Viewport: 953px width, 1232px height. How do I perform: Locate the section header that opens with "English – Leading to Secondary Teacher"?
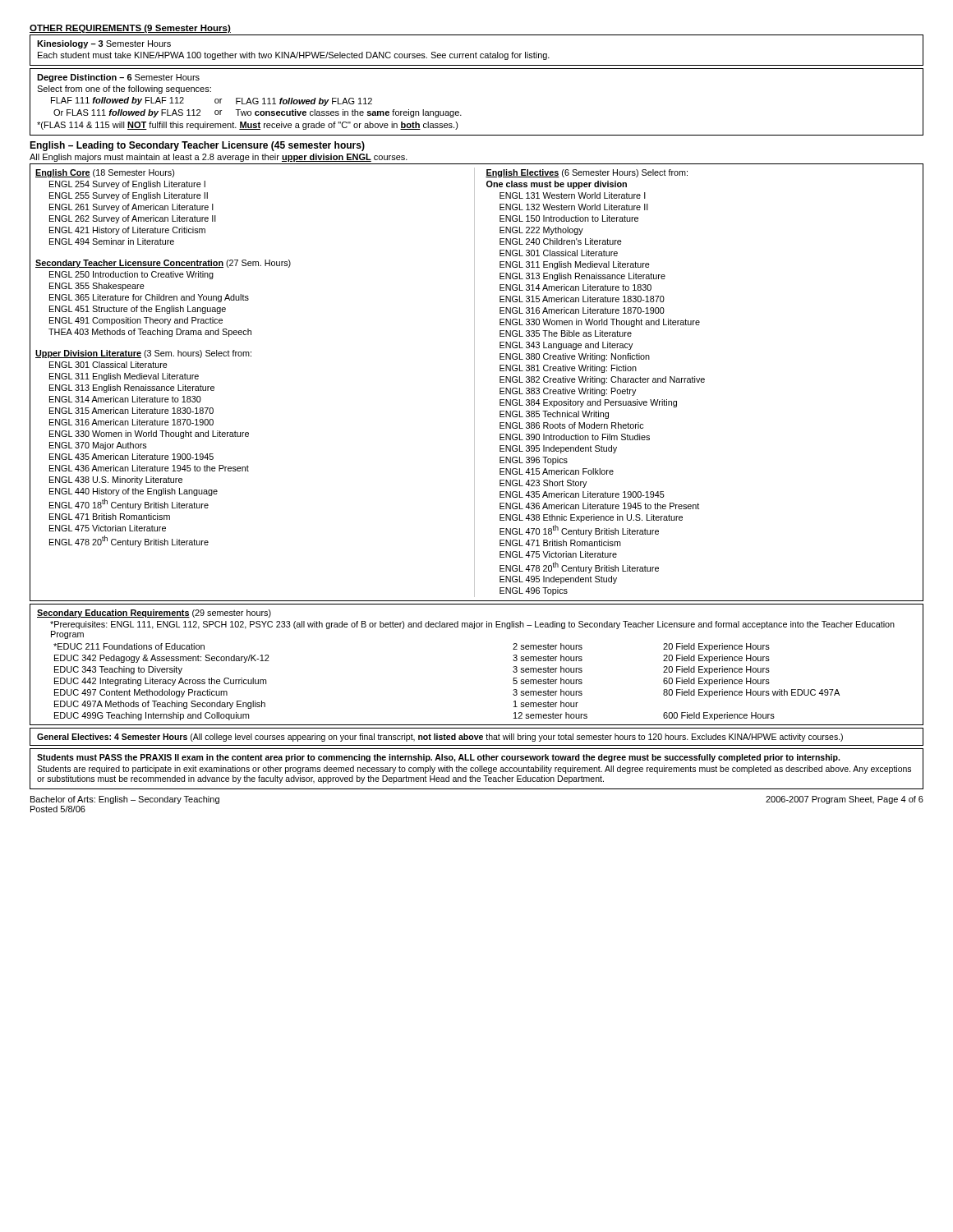click(x=197, y=145)
